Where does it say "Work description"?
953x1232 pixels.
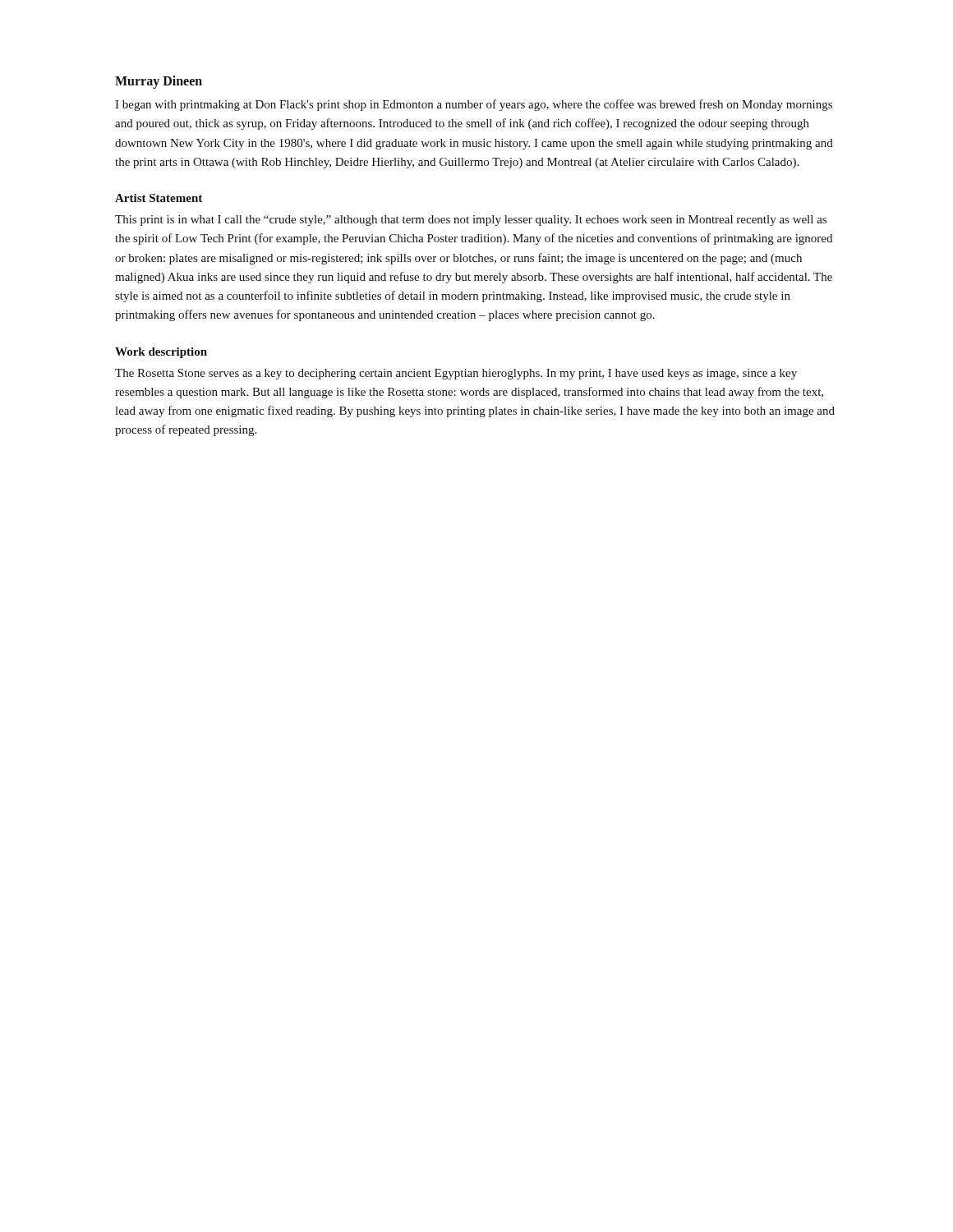[161, 351]
